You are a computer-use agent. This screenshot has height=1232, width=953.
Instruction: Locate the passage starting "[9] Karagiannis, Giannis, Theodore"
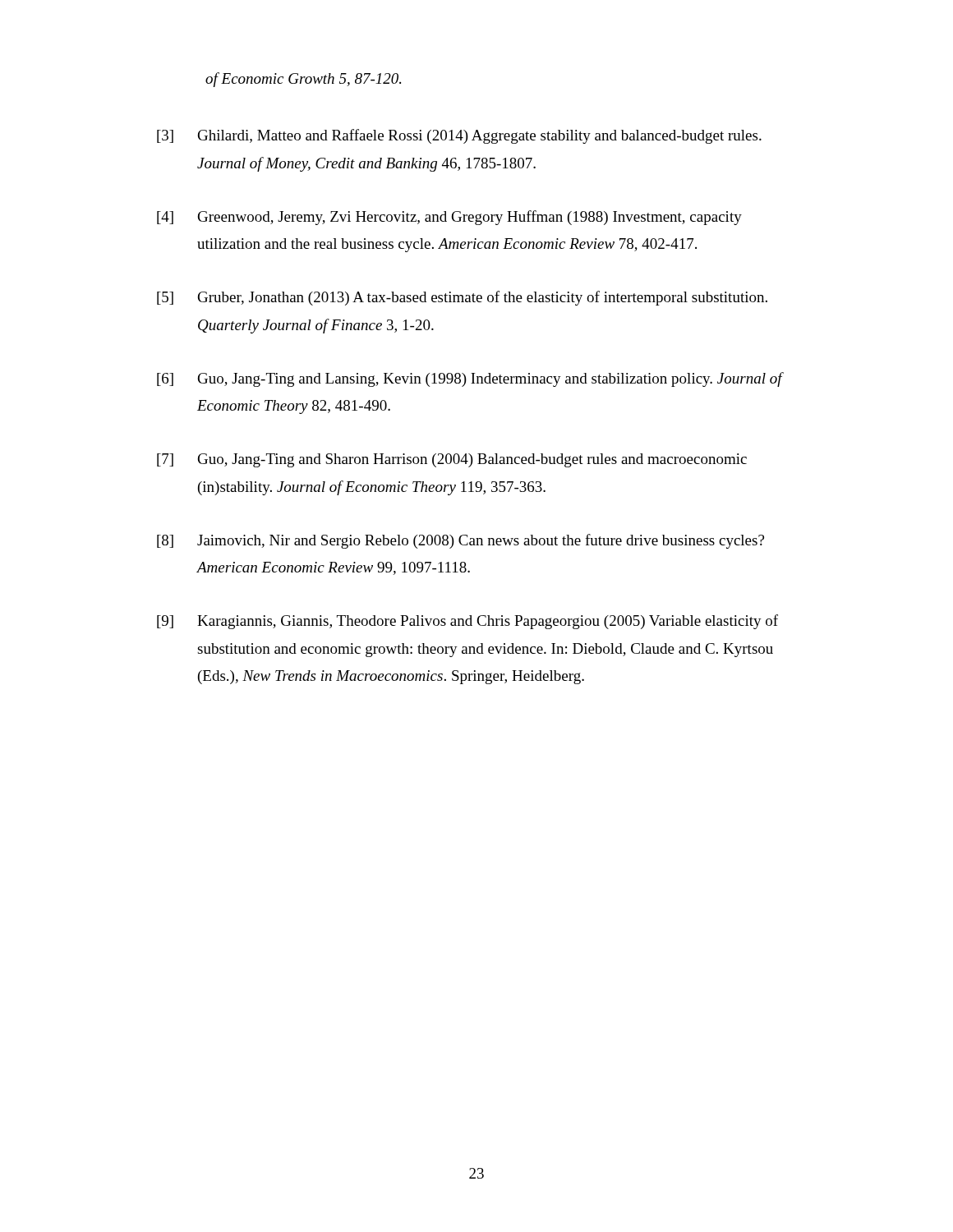pos(476,648)
